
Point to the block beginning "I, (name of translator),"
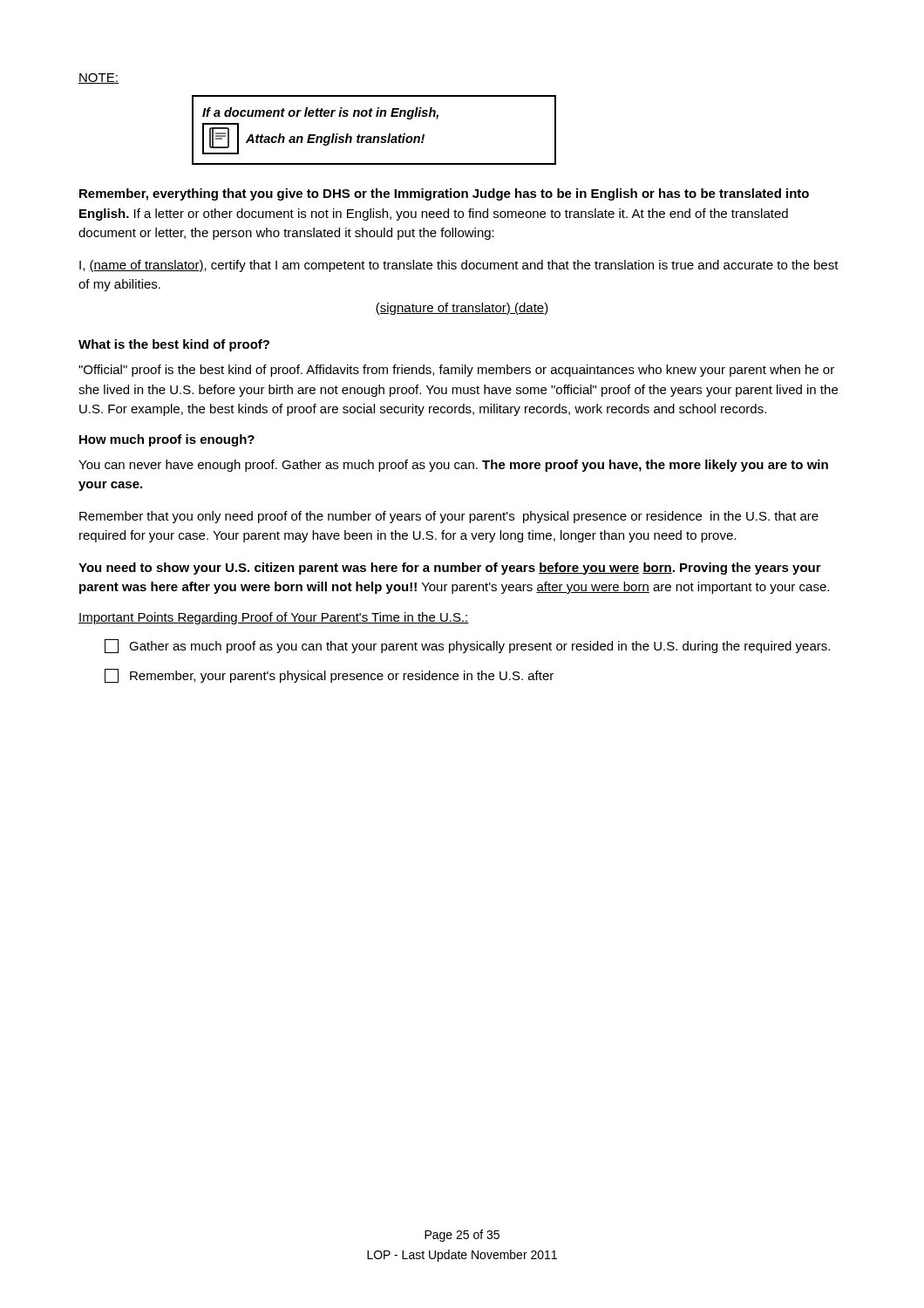click(x=459, y=266)
